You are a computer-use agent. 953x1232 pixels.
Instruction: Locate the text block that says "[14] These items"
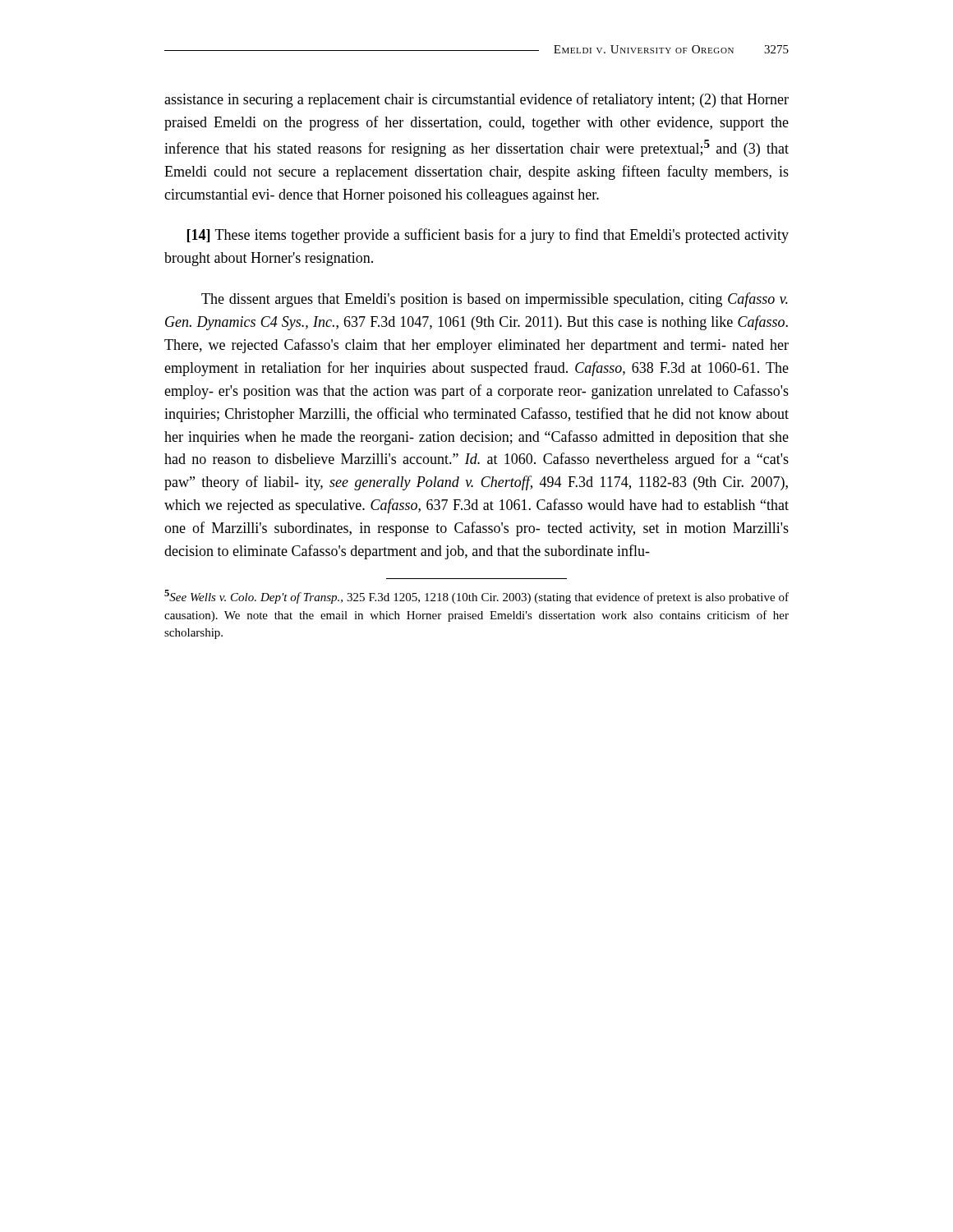click(476, 247)
